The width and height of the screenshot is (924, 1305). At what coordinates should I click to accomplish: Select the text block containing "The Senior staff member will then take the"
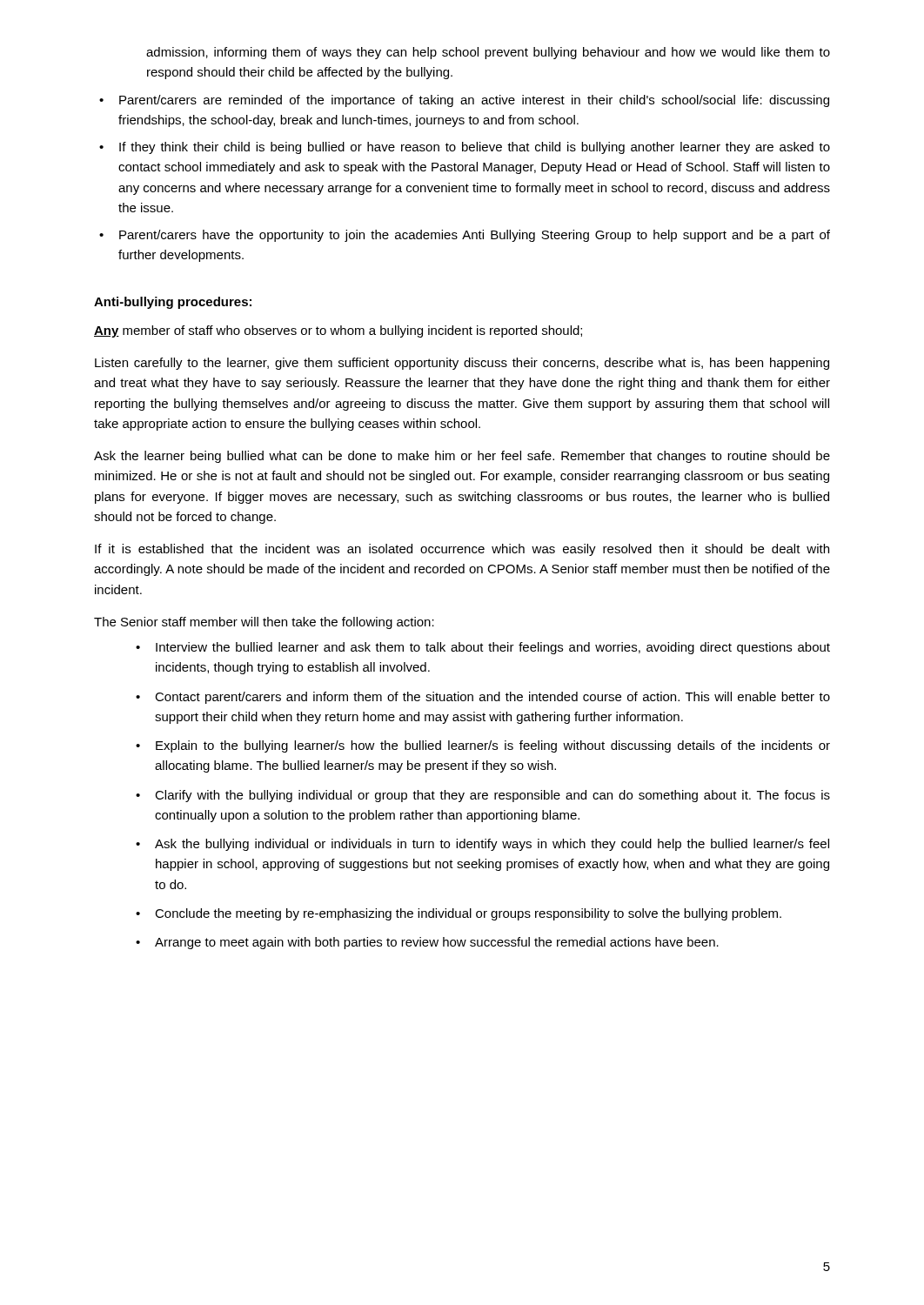[264, 621]
